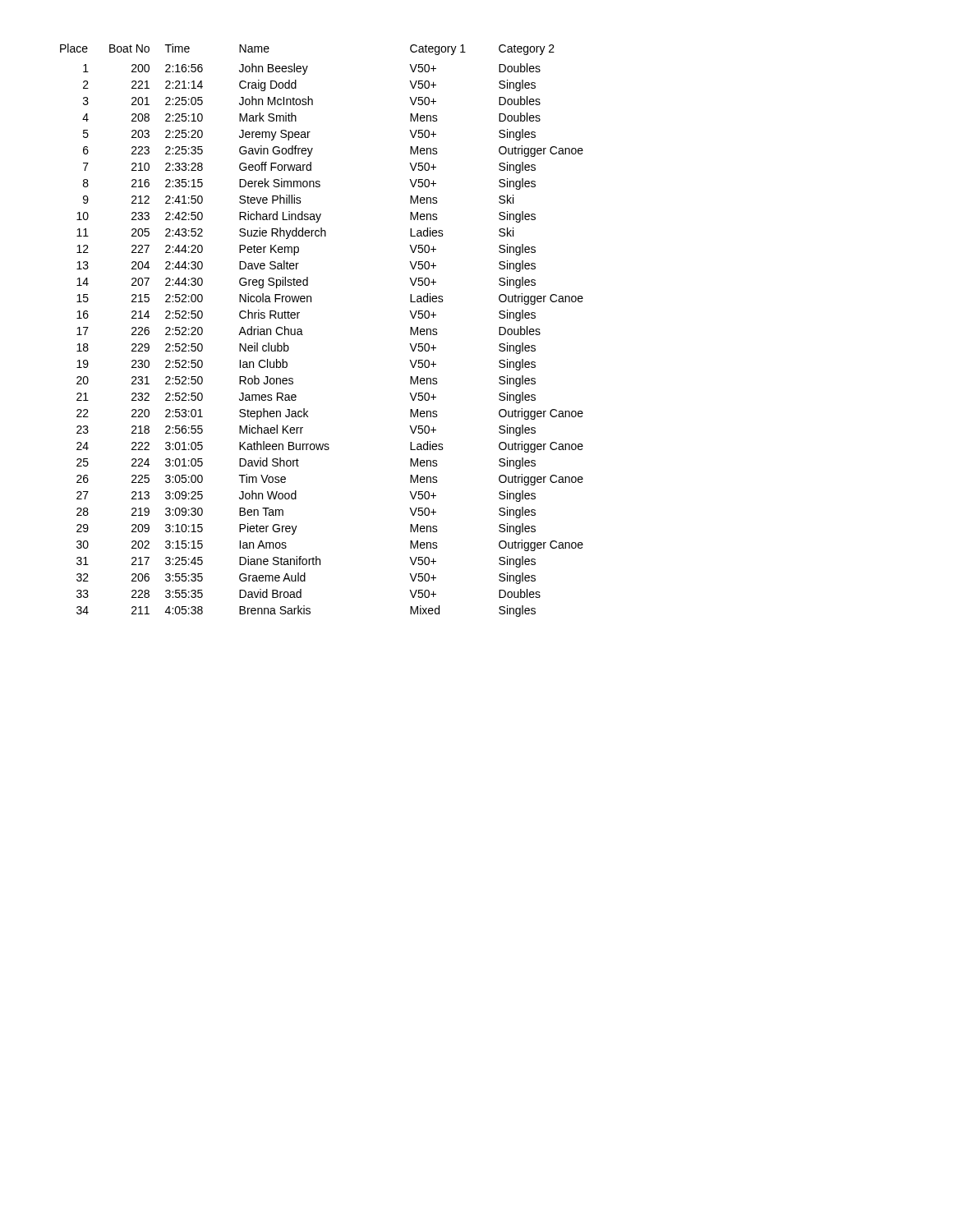
Task: Click on the table containing "Nicola Frowen"
Action: (x=340, y=329)
